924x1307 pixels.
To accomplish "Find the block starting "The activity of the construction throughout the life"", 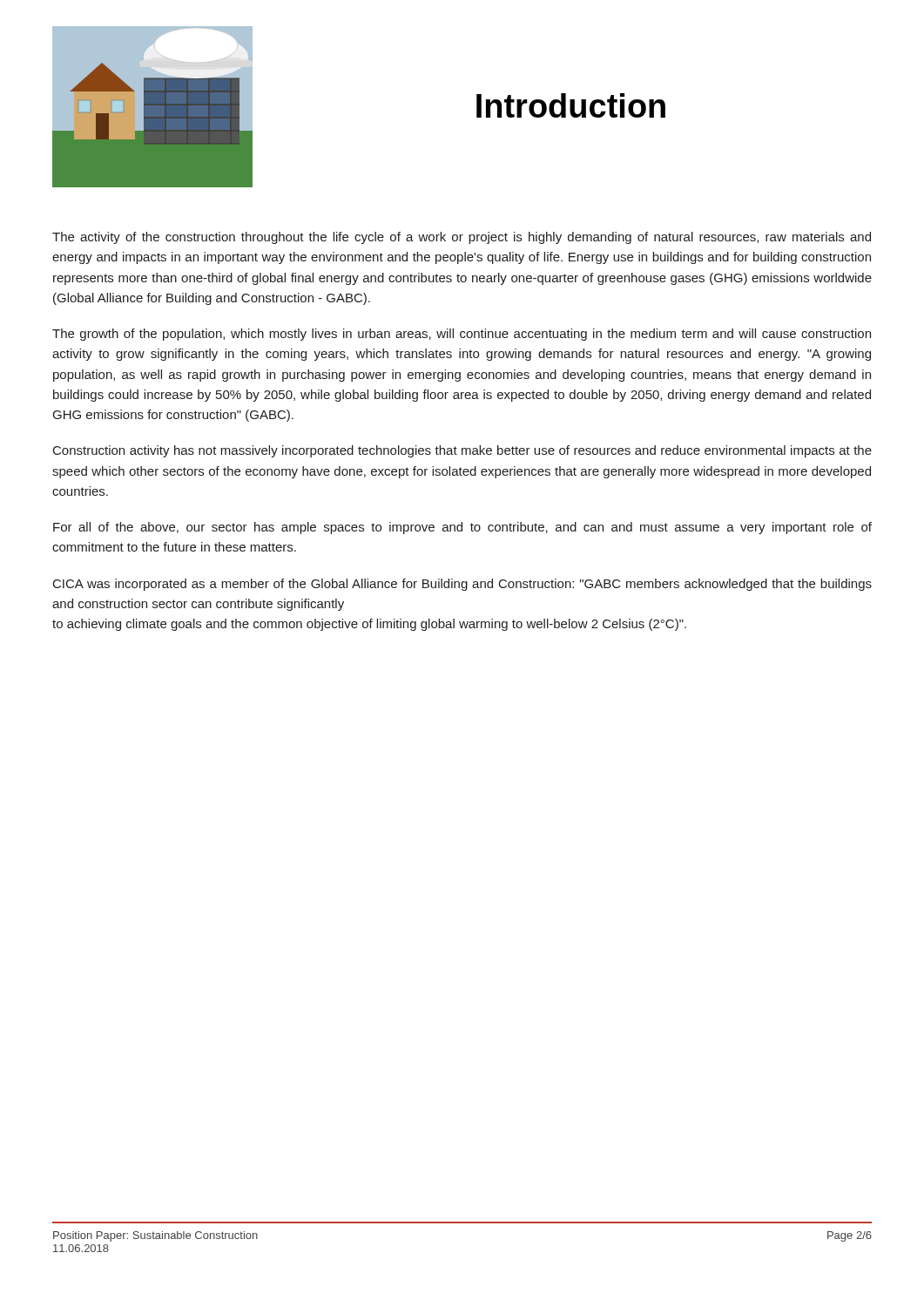I will (462, 267).
